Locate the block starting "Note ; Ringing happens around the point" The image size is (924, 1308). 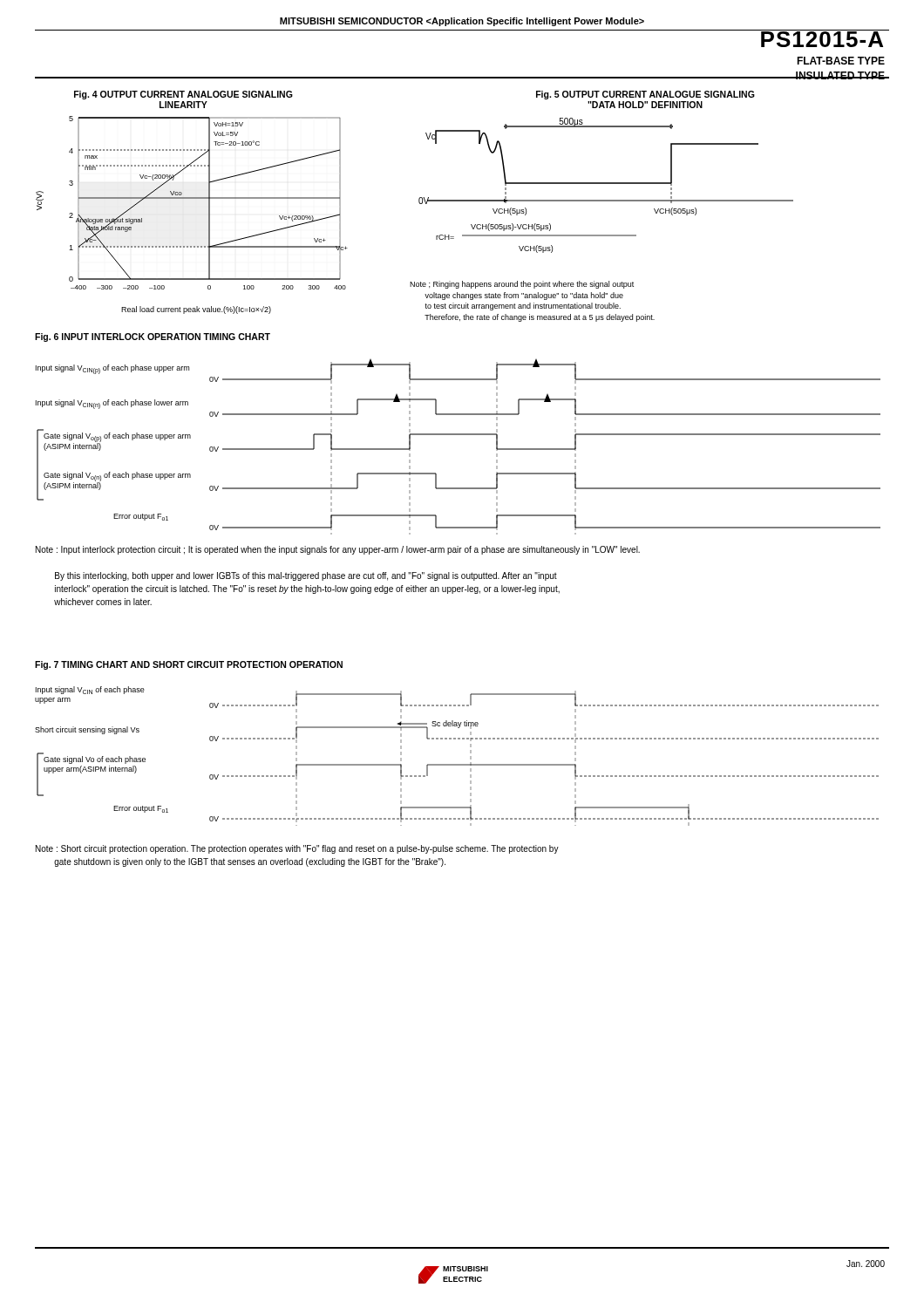(532, 301)
